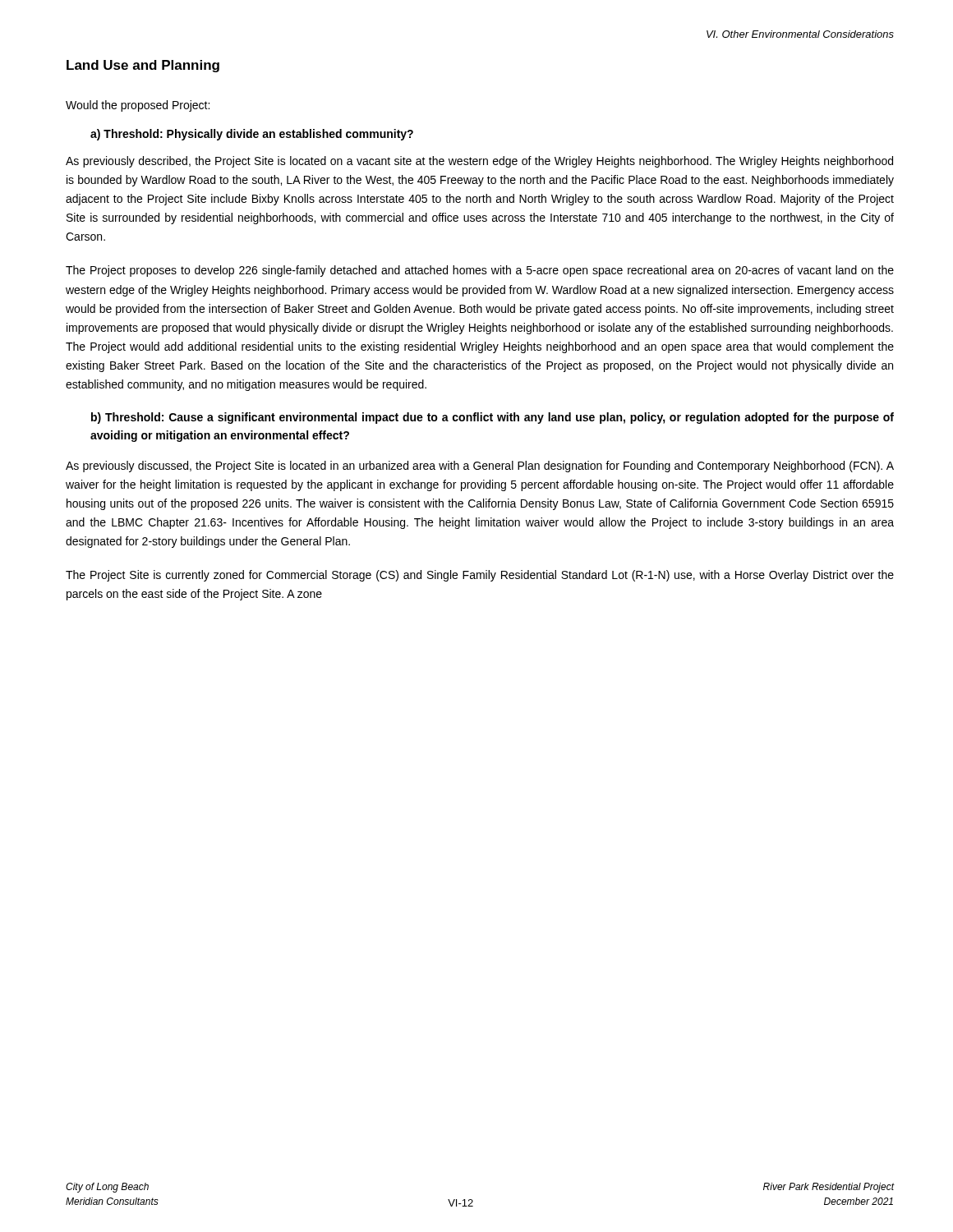Click the passage that begins "The Project Site is"
Image resolution: width=953 pixels, height=1232 pixels.
click(480, 585)
